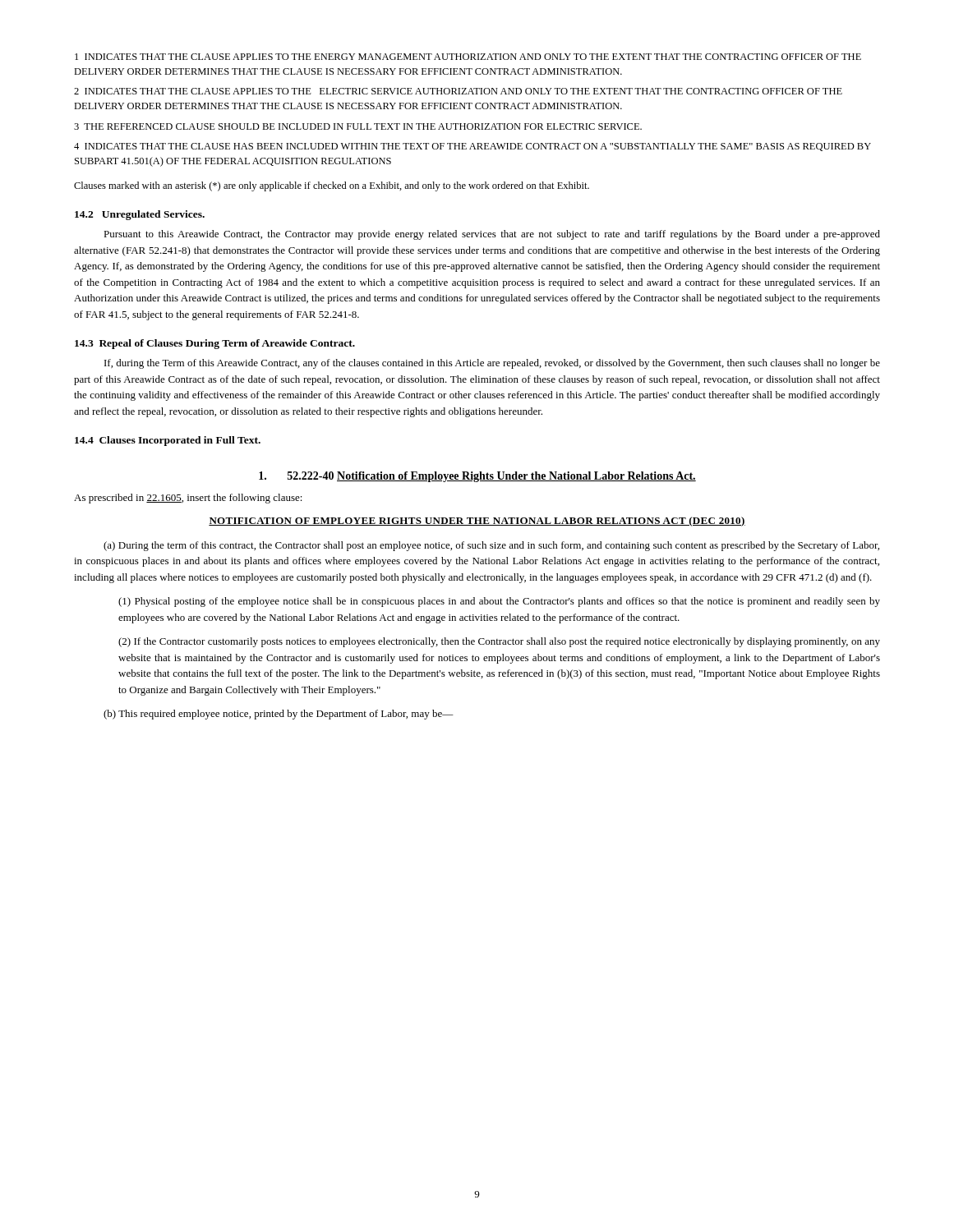Click on the title containing "NOTIFICATION OF EMPLOYEE RIGHTS UNDER"
Viewport: 954px width, 1232px height.
point(477,520)
